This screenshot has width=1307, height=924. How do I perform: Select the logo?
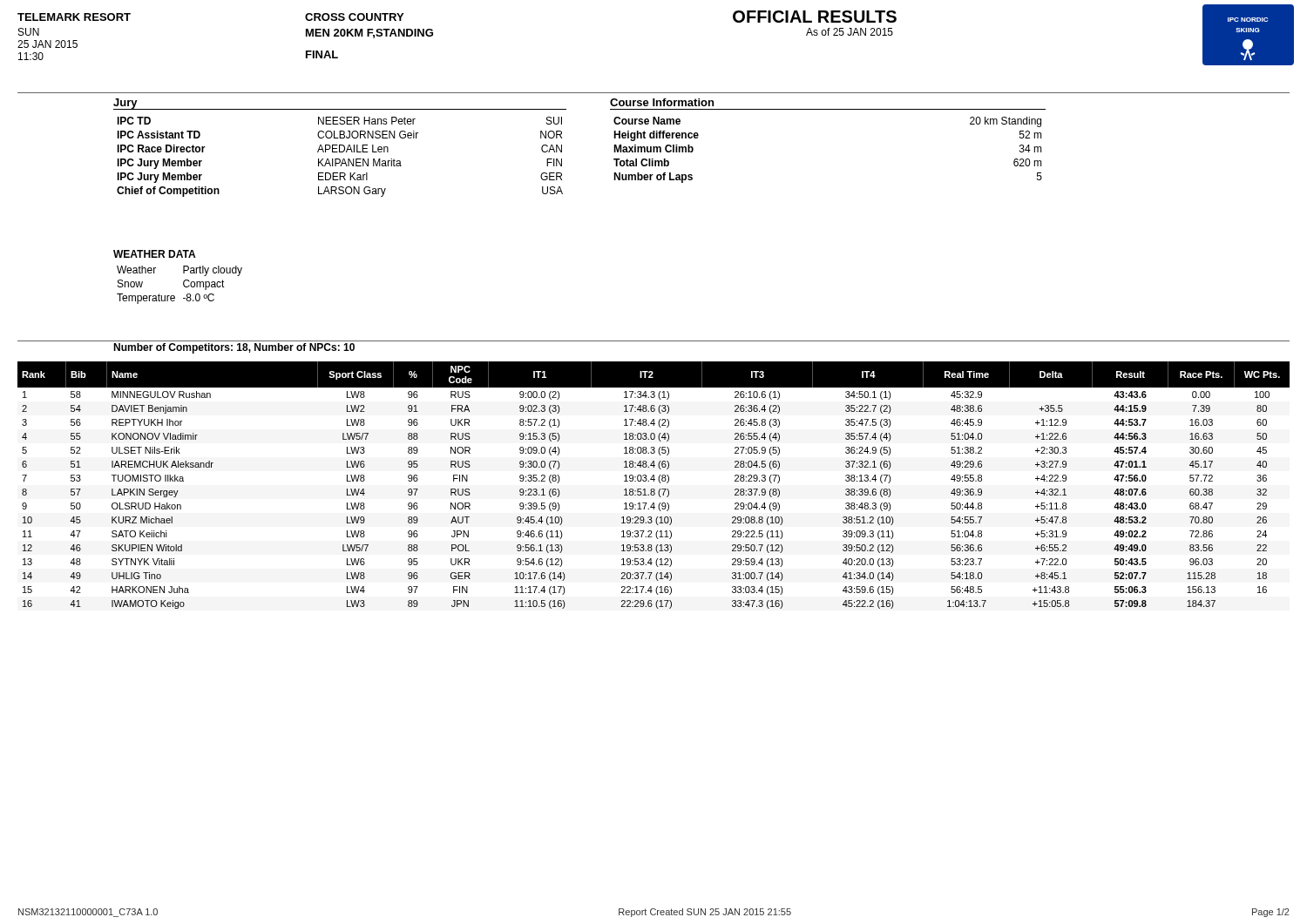1248,35
